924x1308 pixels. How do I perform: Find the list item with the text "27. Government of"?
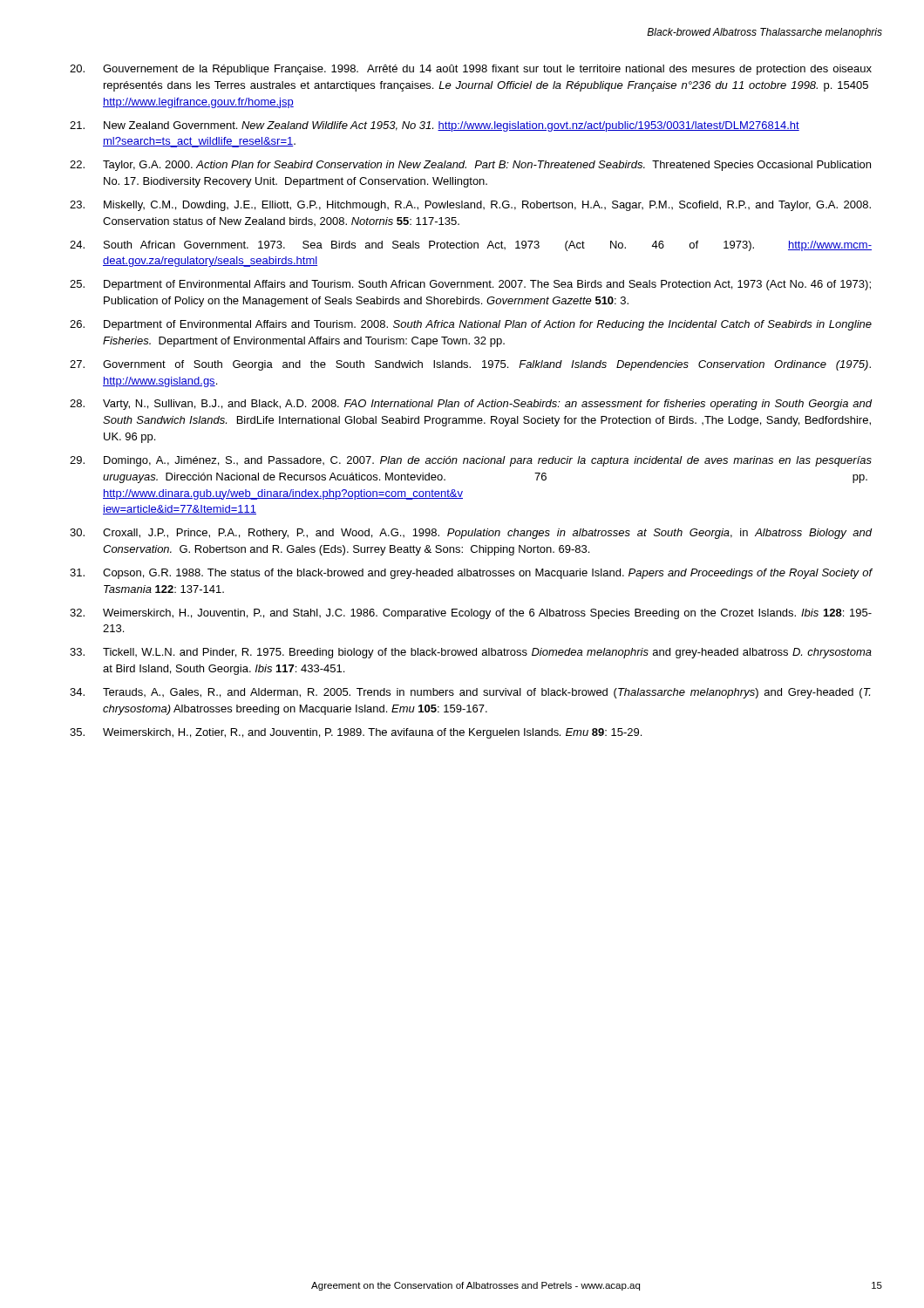point(471,373)
